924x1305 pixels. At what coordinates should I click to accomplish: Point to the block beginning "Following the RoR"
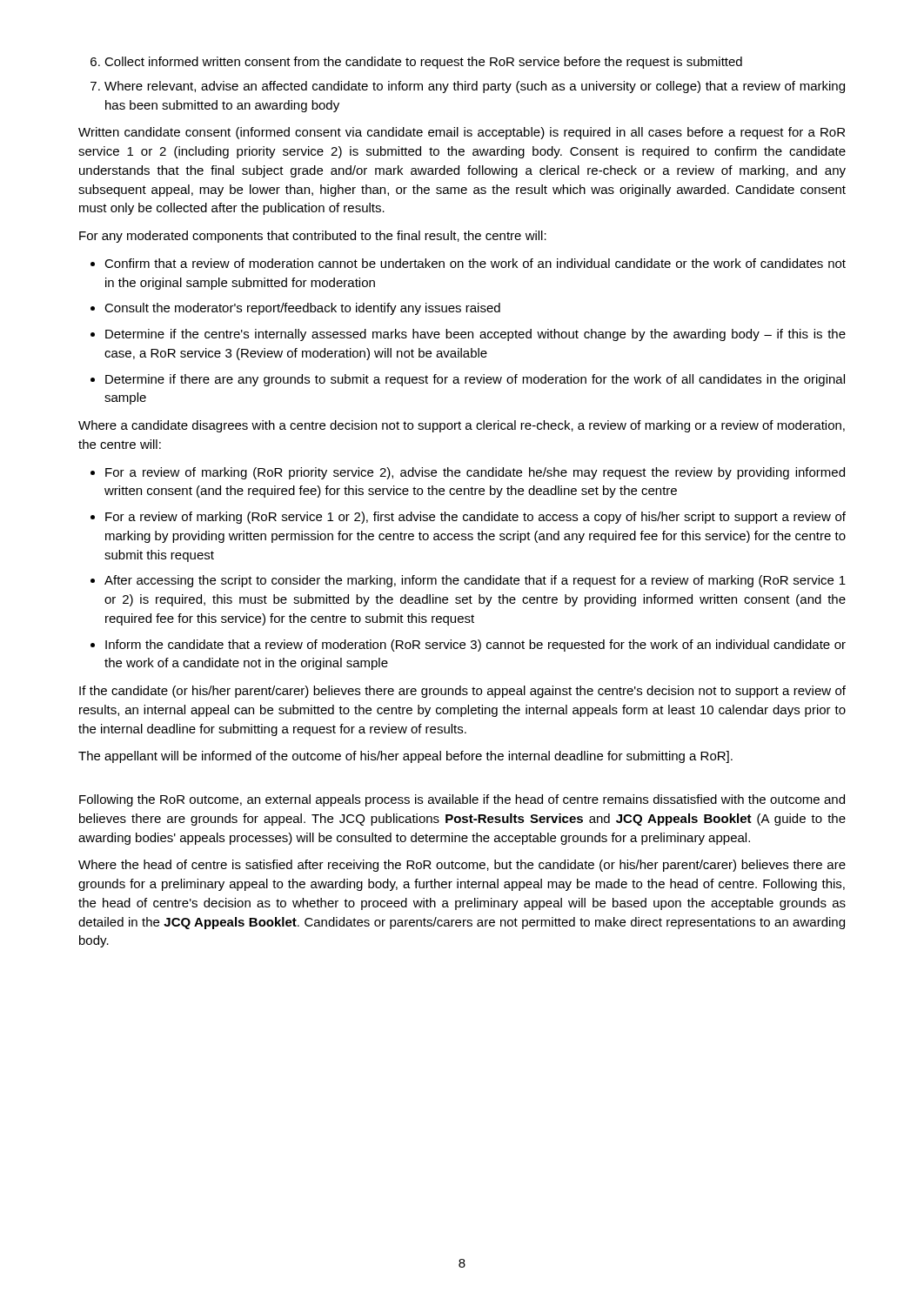pos(462,818)
